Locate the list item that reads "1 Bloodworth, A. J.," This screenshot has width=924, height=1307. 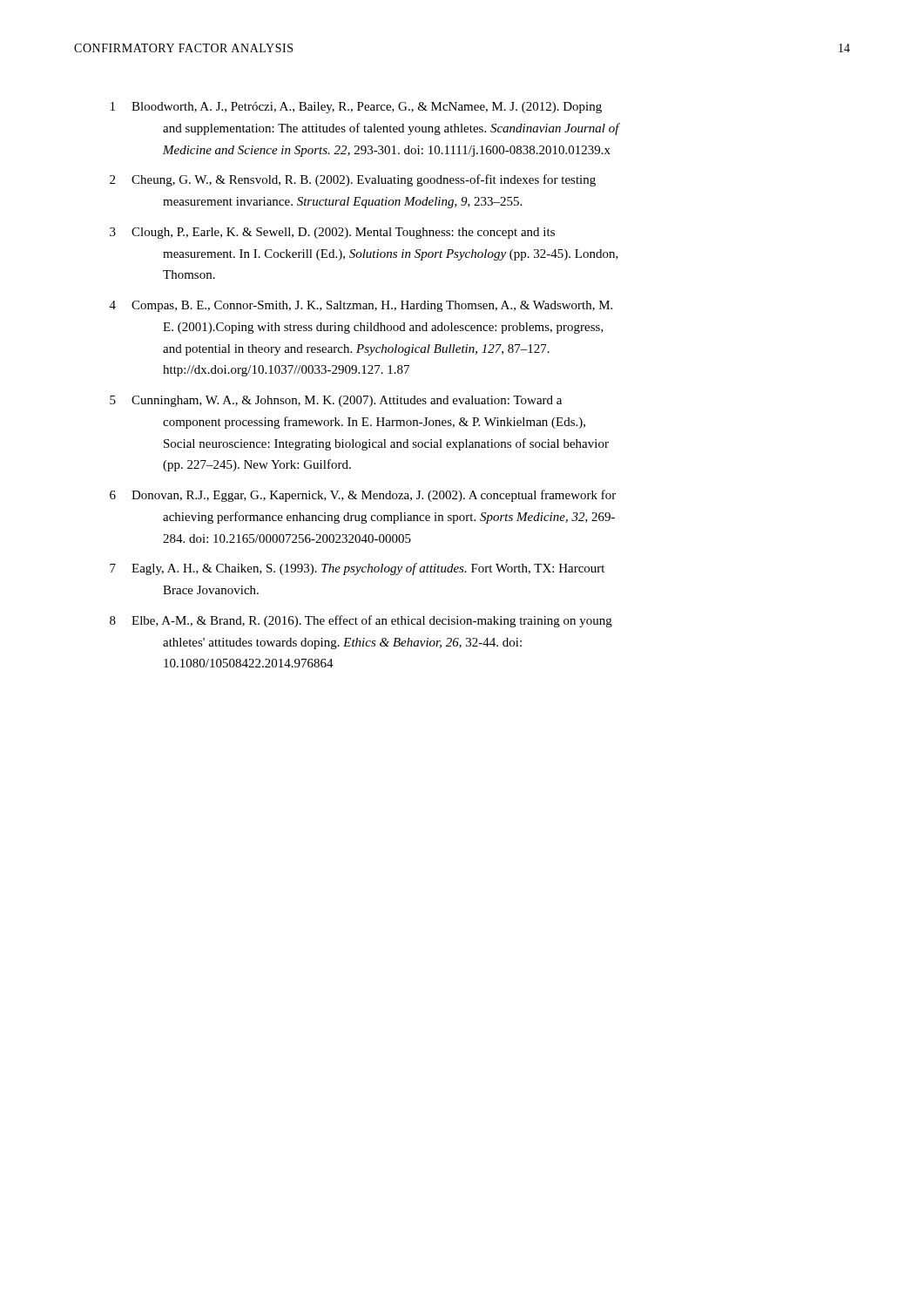(x=462, y=107)
